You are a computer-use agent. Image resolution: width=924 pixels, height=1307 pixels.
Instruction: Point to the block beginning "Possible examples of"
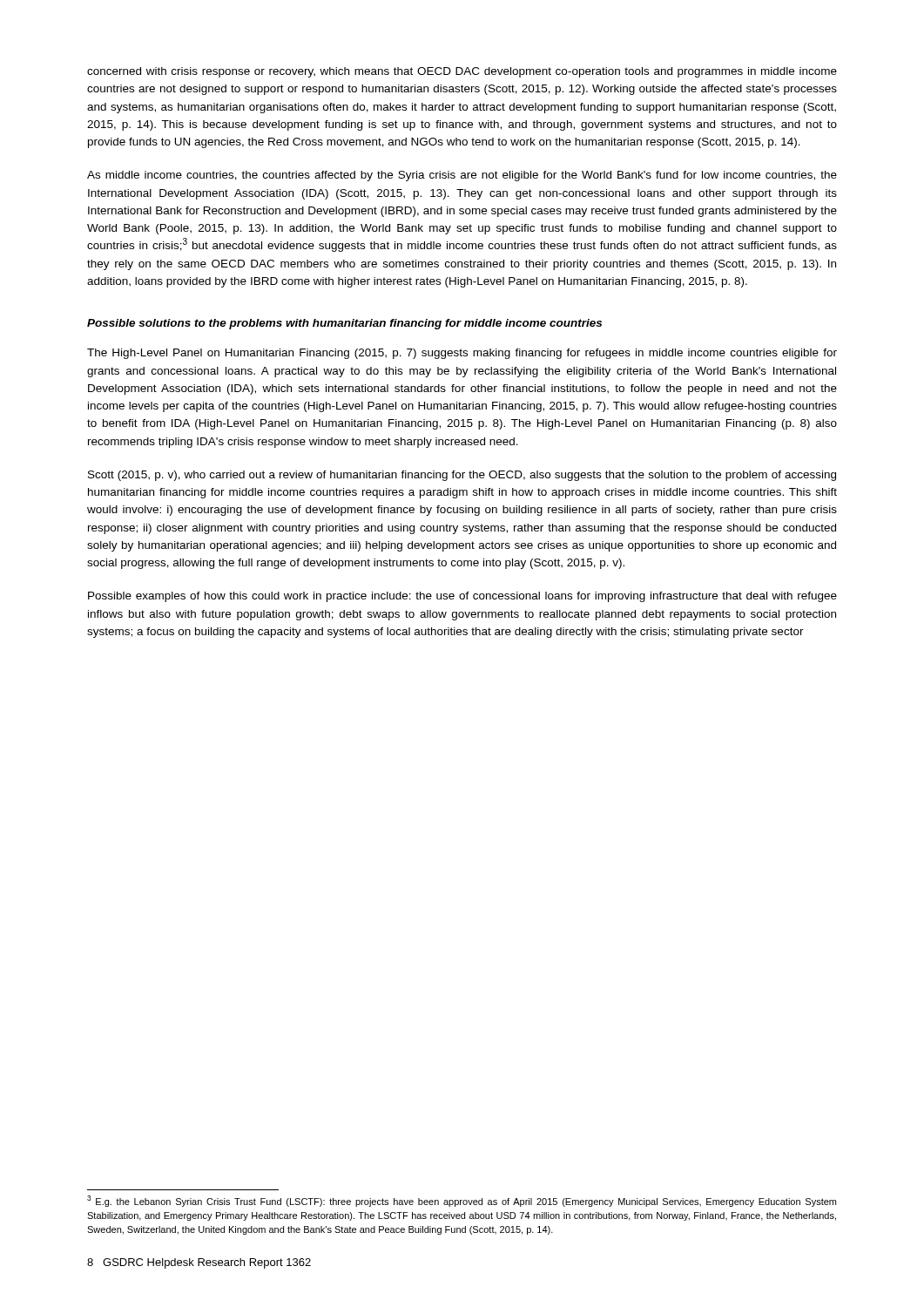pos(462,613)
